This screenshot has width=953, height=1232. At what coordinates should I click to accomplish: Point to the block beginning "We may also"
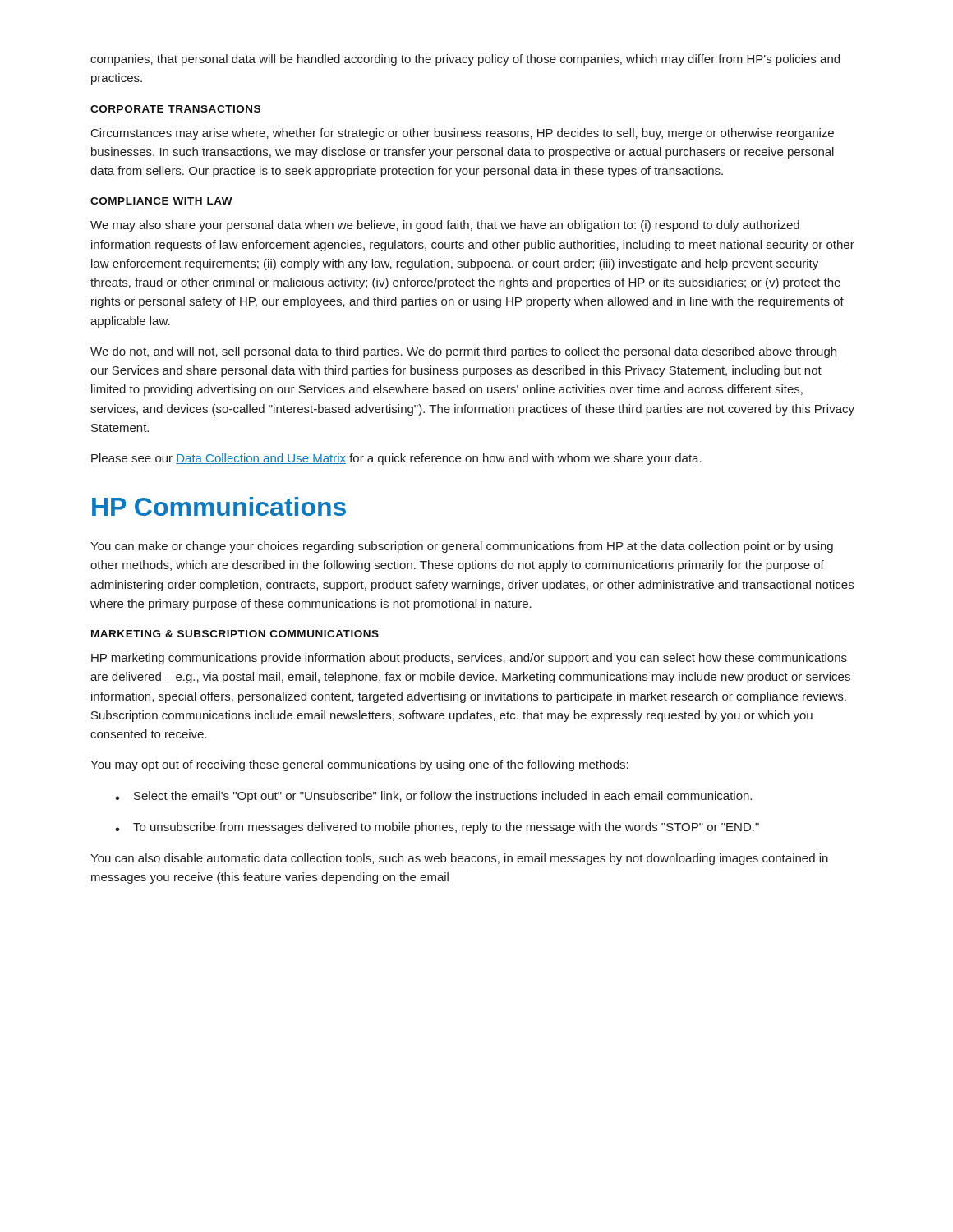pos(472,273)
